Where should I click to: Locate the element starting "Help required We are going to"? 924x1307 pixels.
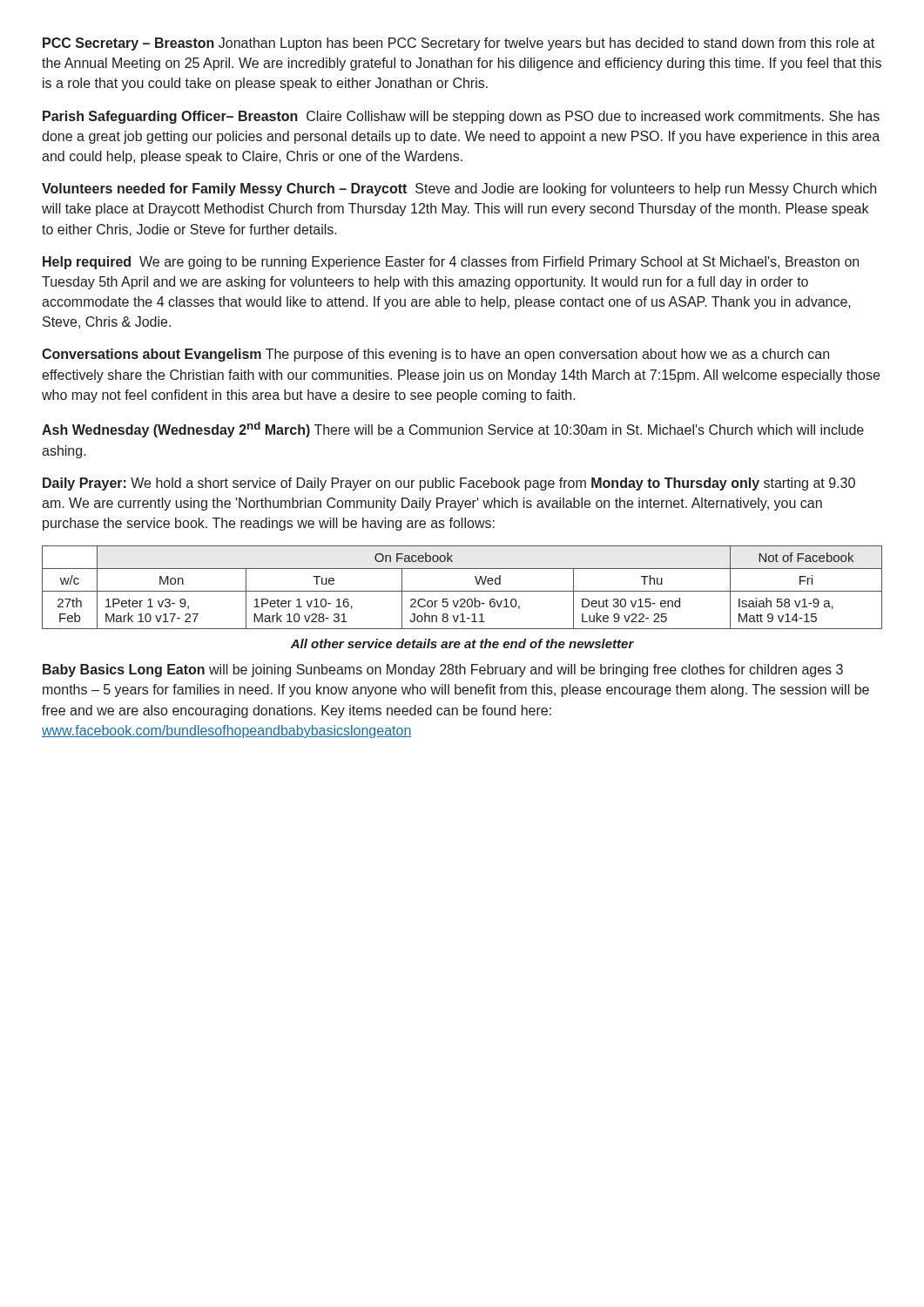coord(451,292)
